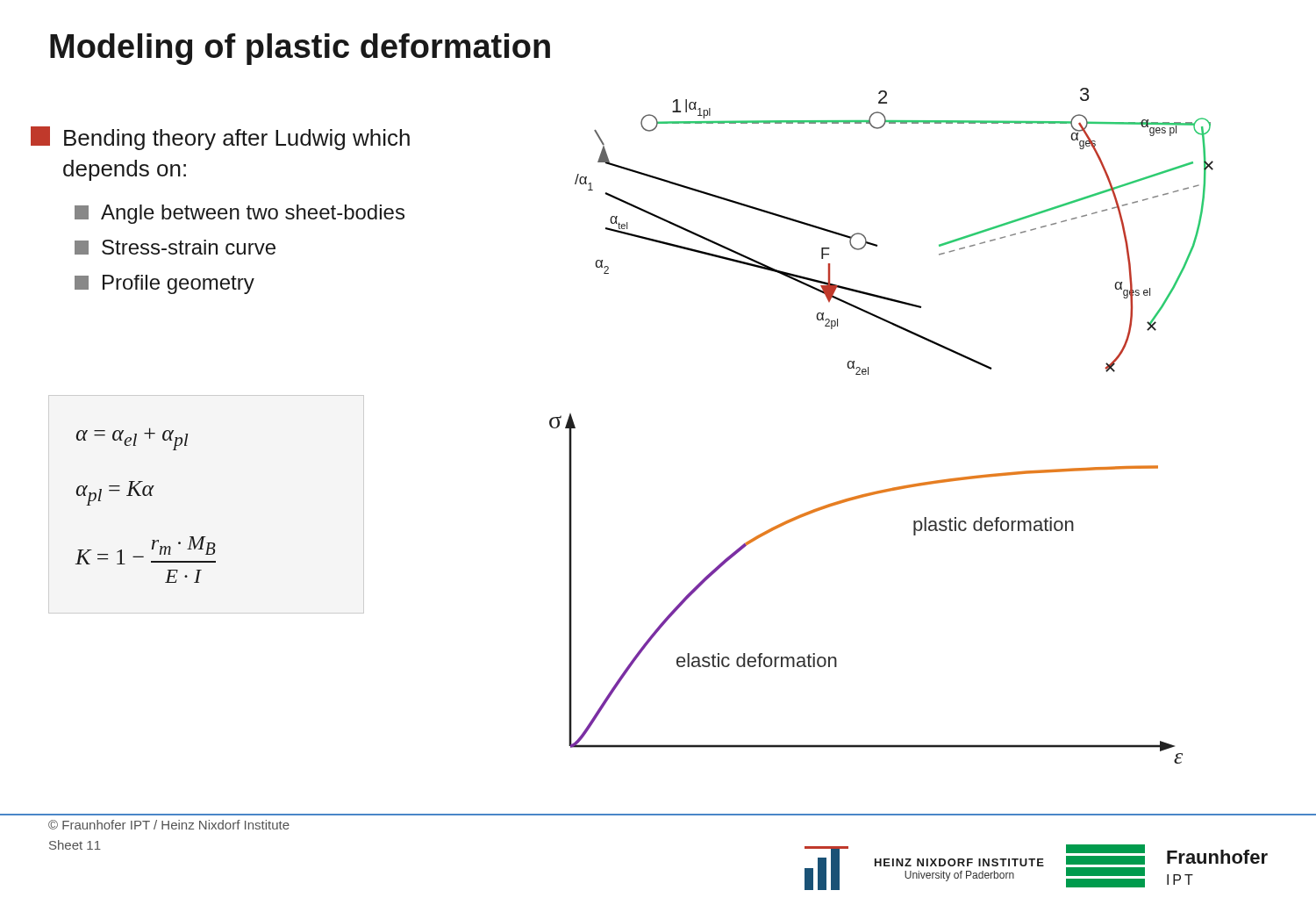Point to the text starting "Modeling of plastic deformation"

tap(300, 47)
